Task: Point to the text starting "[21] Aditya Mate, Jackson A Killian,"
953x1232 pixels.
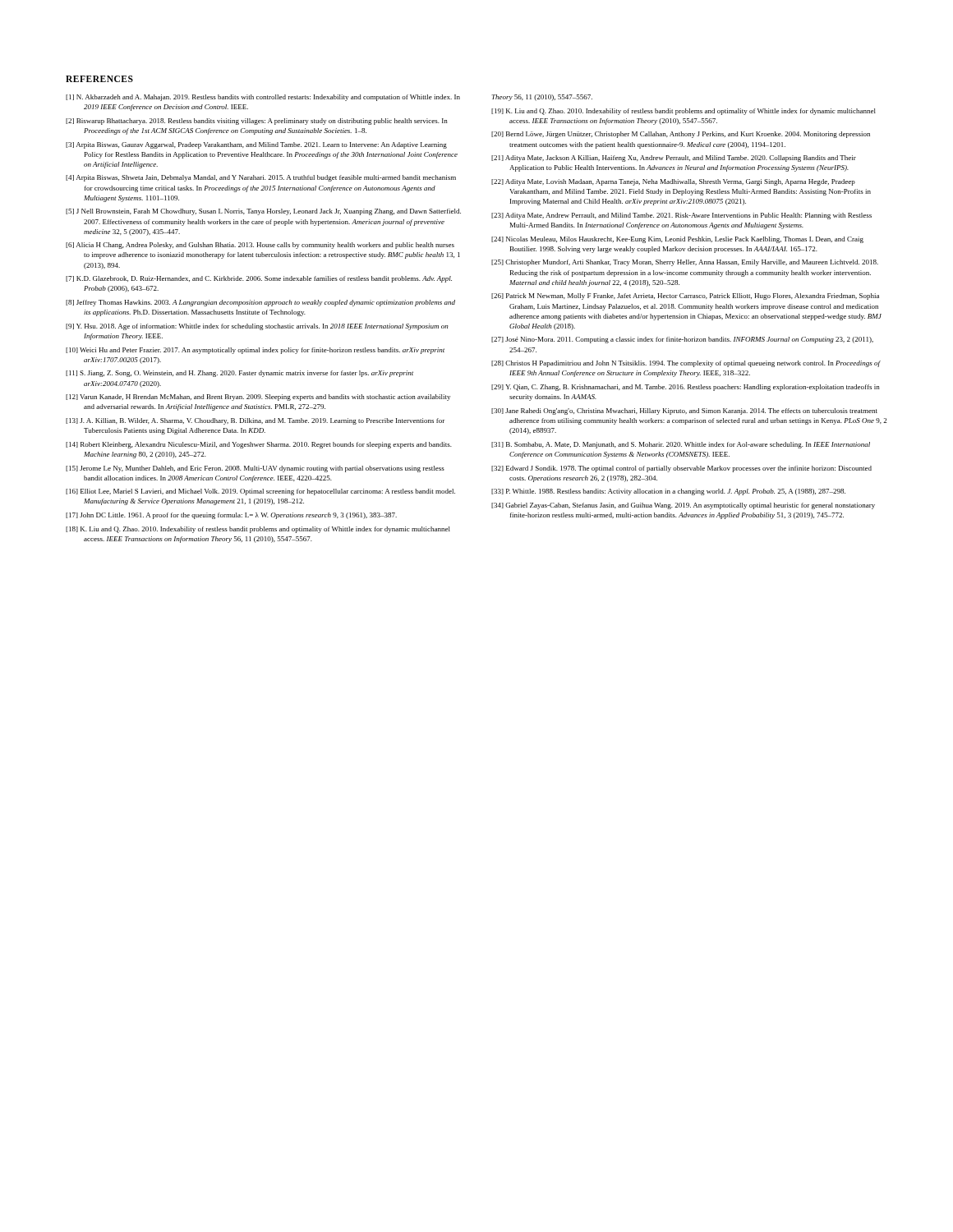Action: [674, 163]
